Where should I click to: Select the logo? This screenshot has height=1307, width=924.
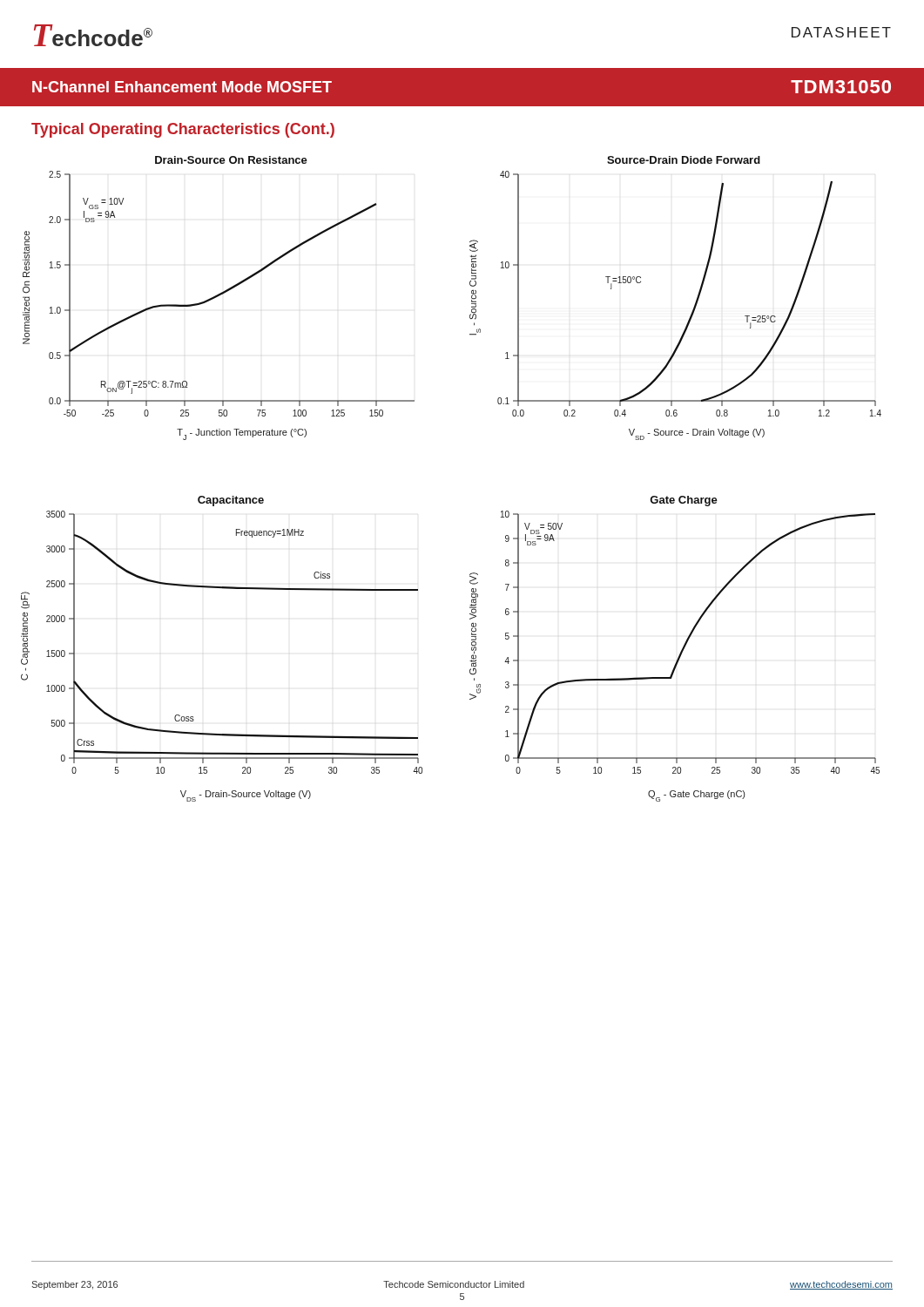point(92,35)
